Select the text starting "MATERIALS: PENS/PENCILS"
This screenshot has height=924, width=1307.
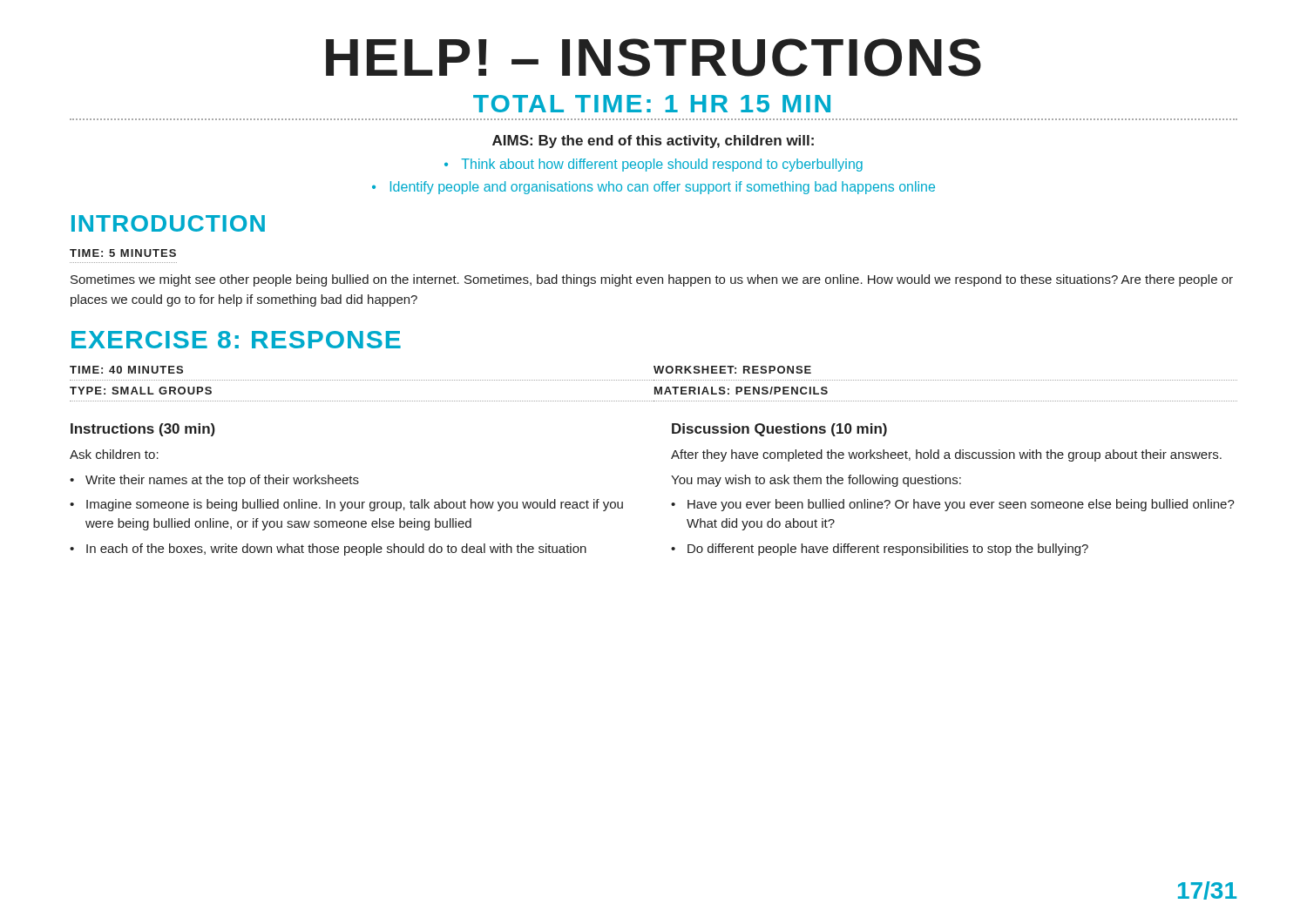[x=741, y=391]
